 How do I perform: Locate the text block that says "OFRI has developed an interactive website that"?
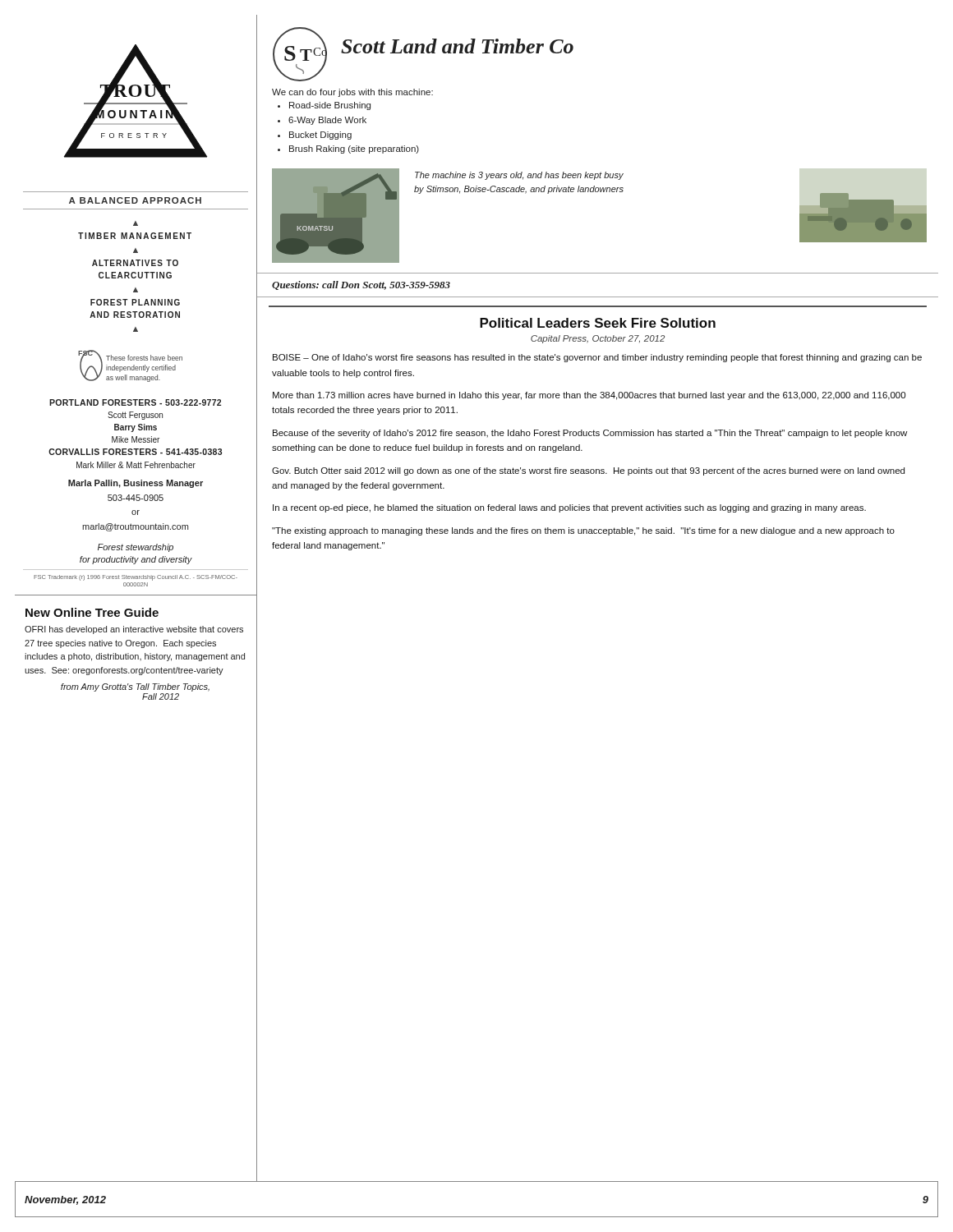135,650
